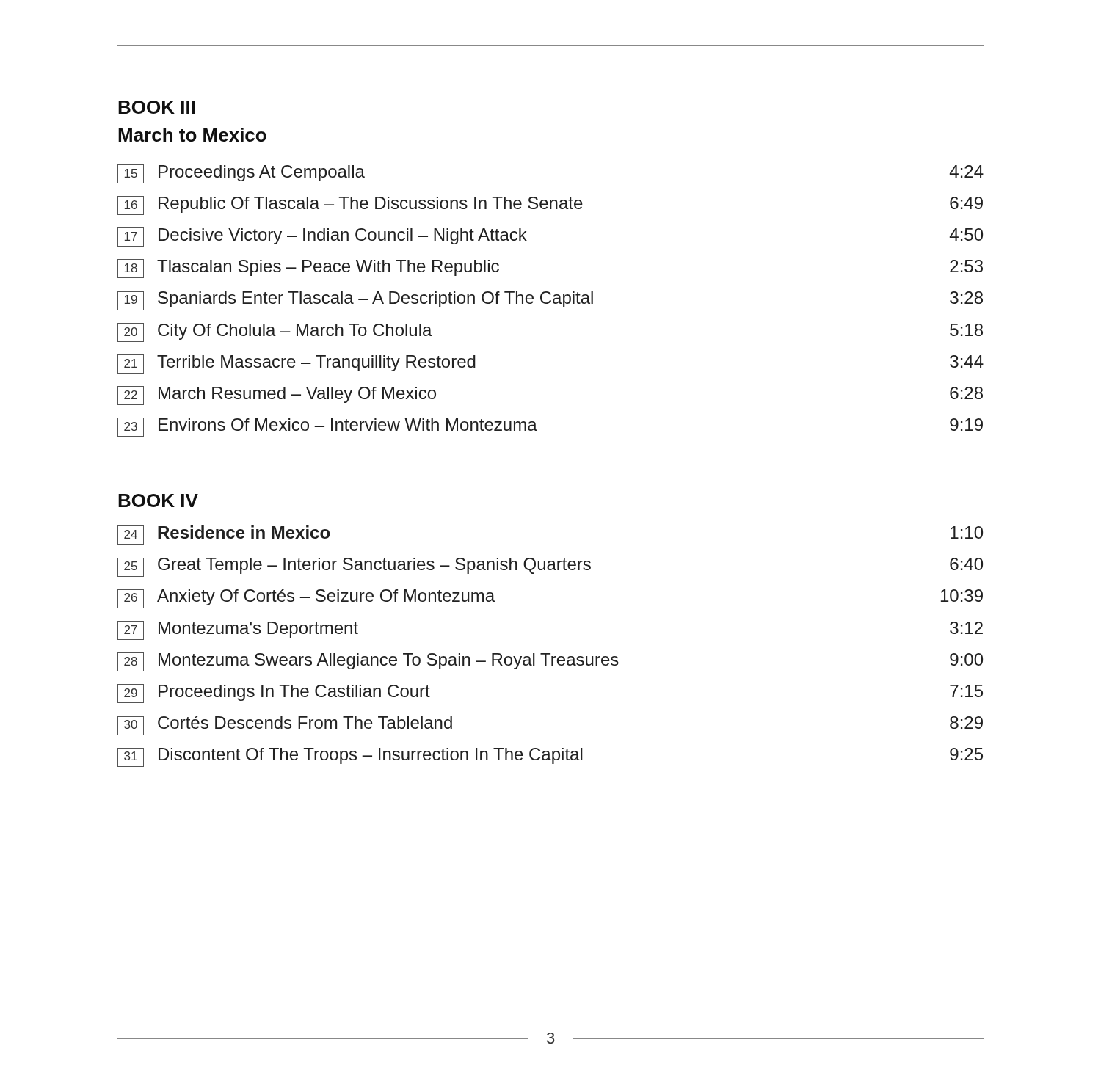Click on the list item containing "29 Proceedings In The Castilian"

268,693
